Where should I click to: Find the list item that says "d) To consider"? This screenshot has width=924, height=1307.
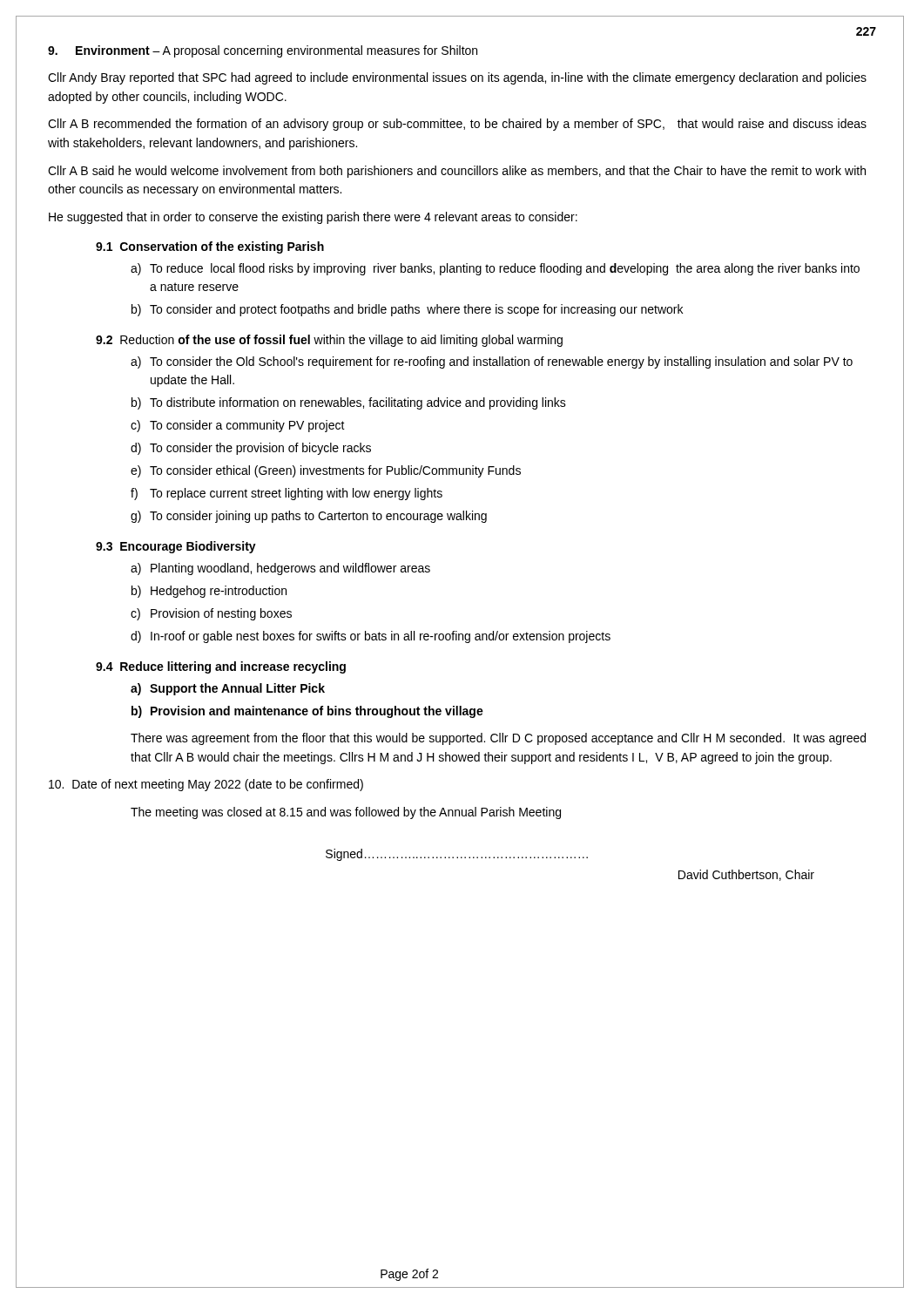(x=251, y=448)
